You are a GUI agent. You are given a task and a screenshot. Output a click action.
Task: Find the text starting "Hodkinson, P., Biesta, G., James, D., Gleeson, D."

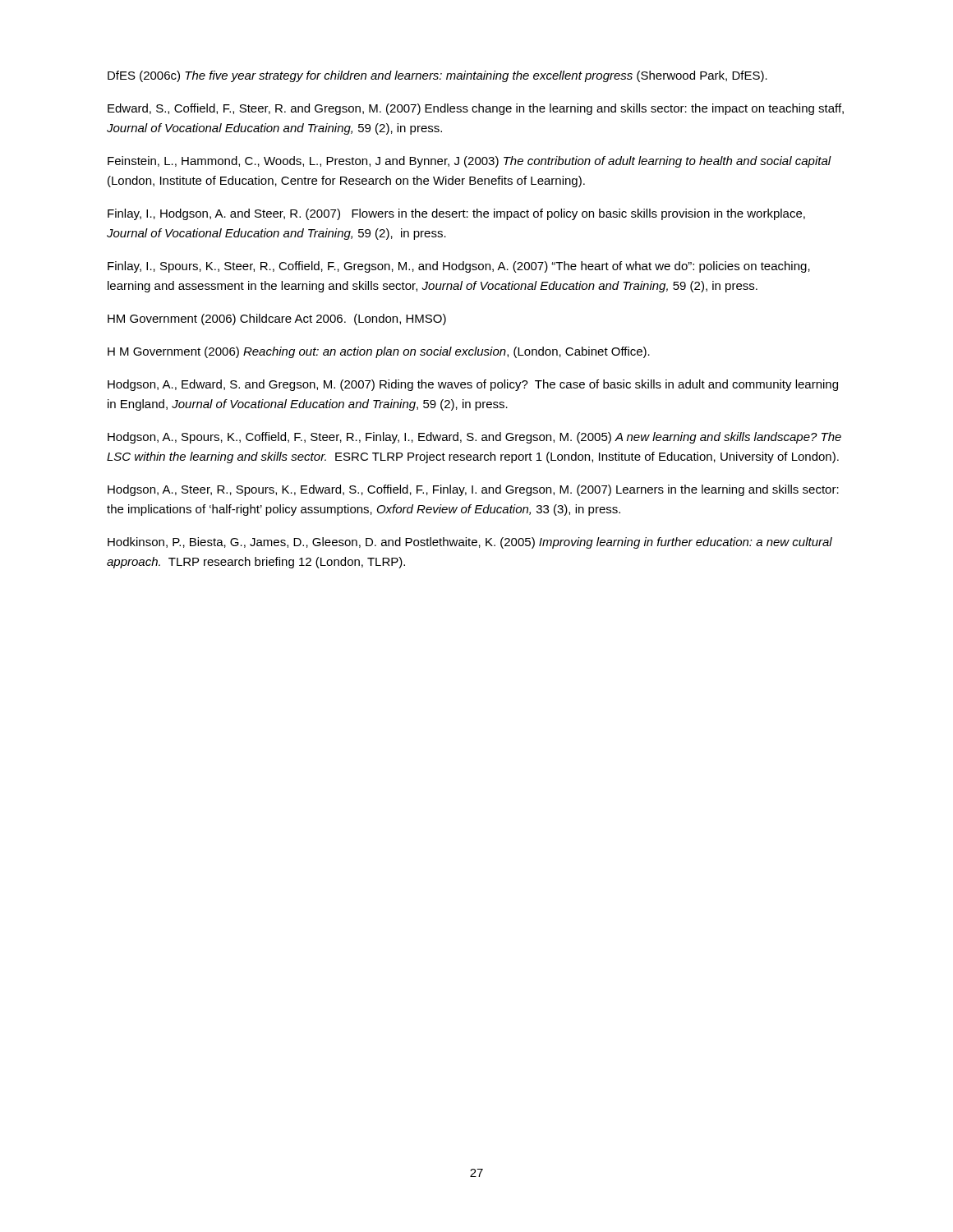tap(469, 552)
